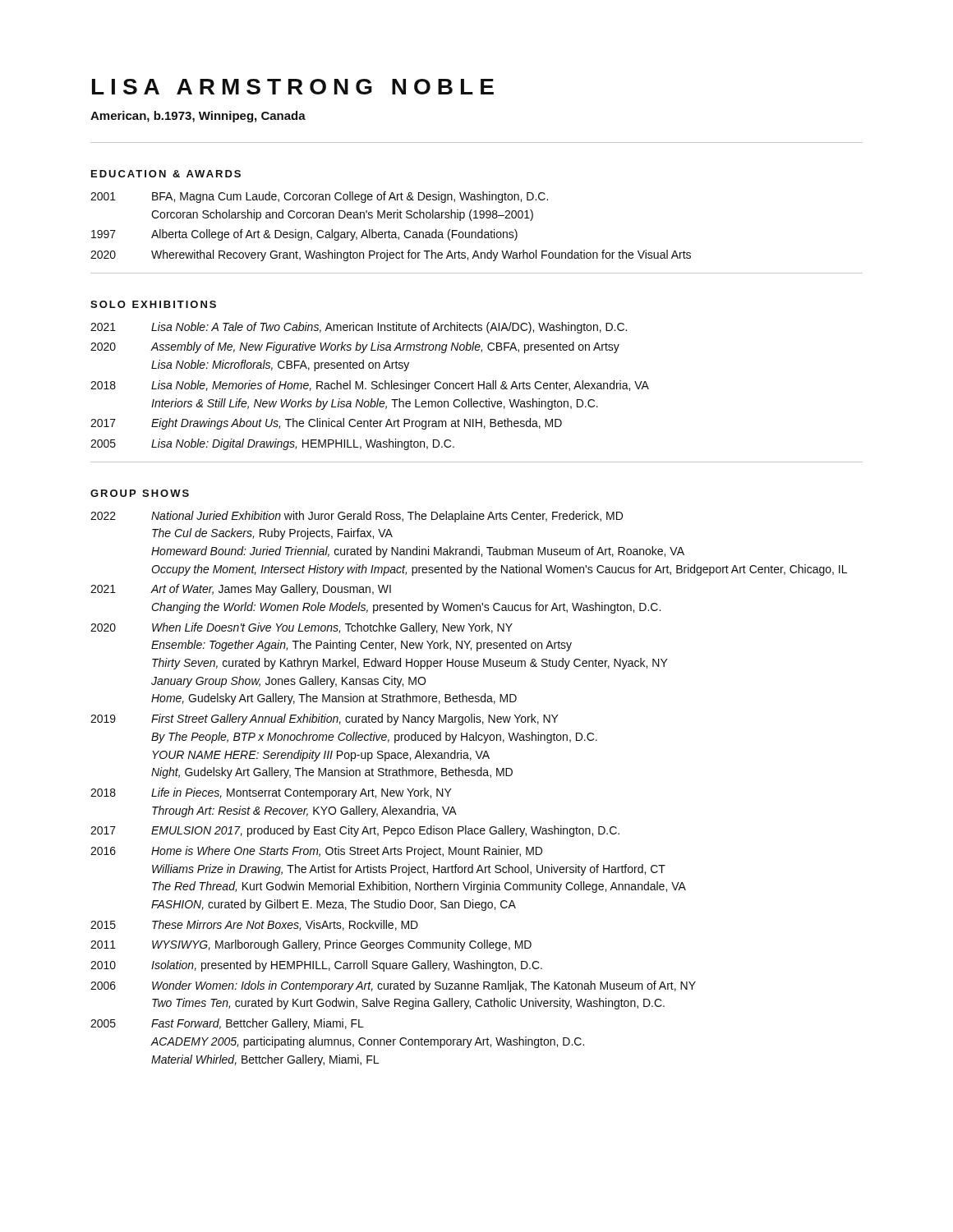Find "LISA ARMSTRONG NOBLE" on this page
The image size is (953, 1232).
pyautogui.click(x=295, y=87)
